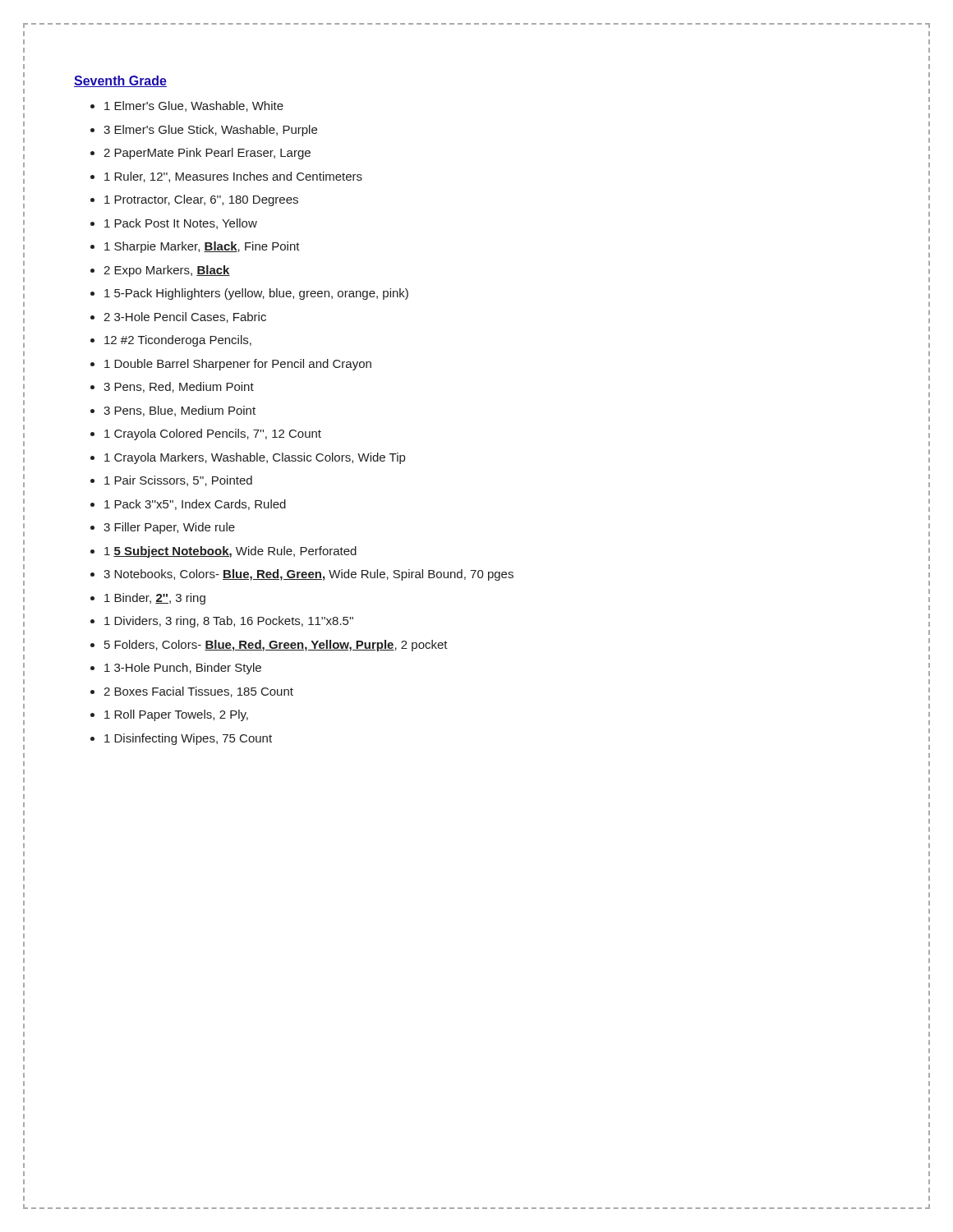This screenshot has height=1232, width=953.
Task: Locate the text "2 Boxes Facial Tissues, 185 Count"
Action: pos(198,692)
